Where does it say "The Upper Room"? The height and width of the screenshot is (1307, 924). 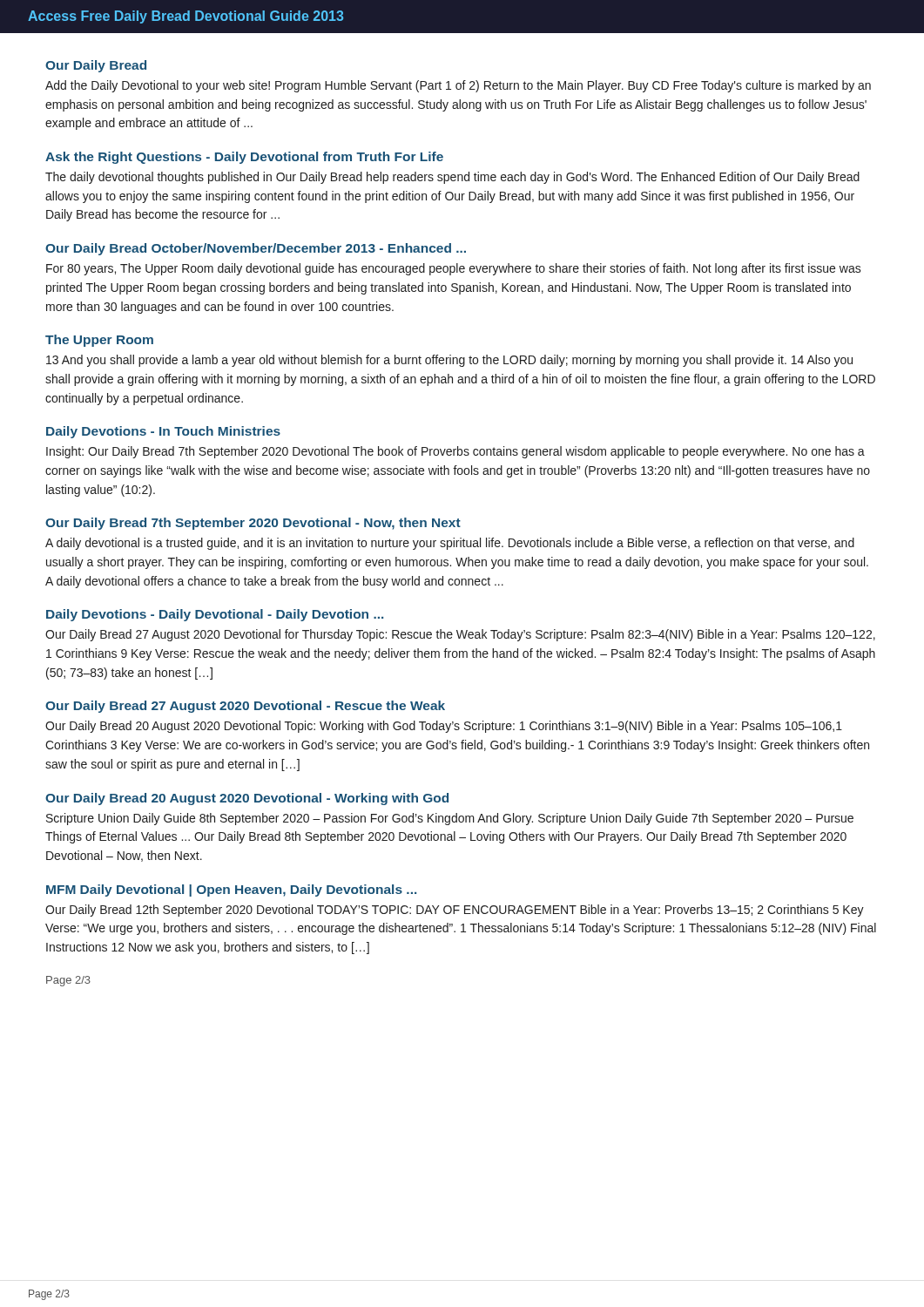[100, 340]
